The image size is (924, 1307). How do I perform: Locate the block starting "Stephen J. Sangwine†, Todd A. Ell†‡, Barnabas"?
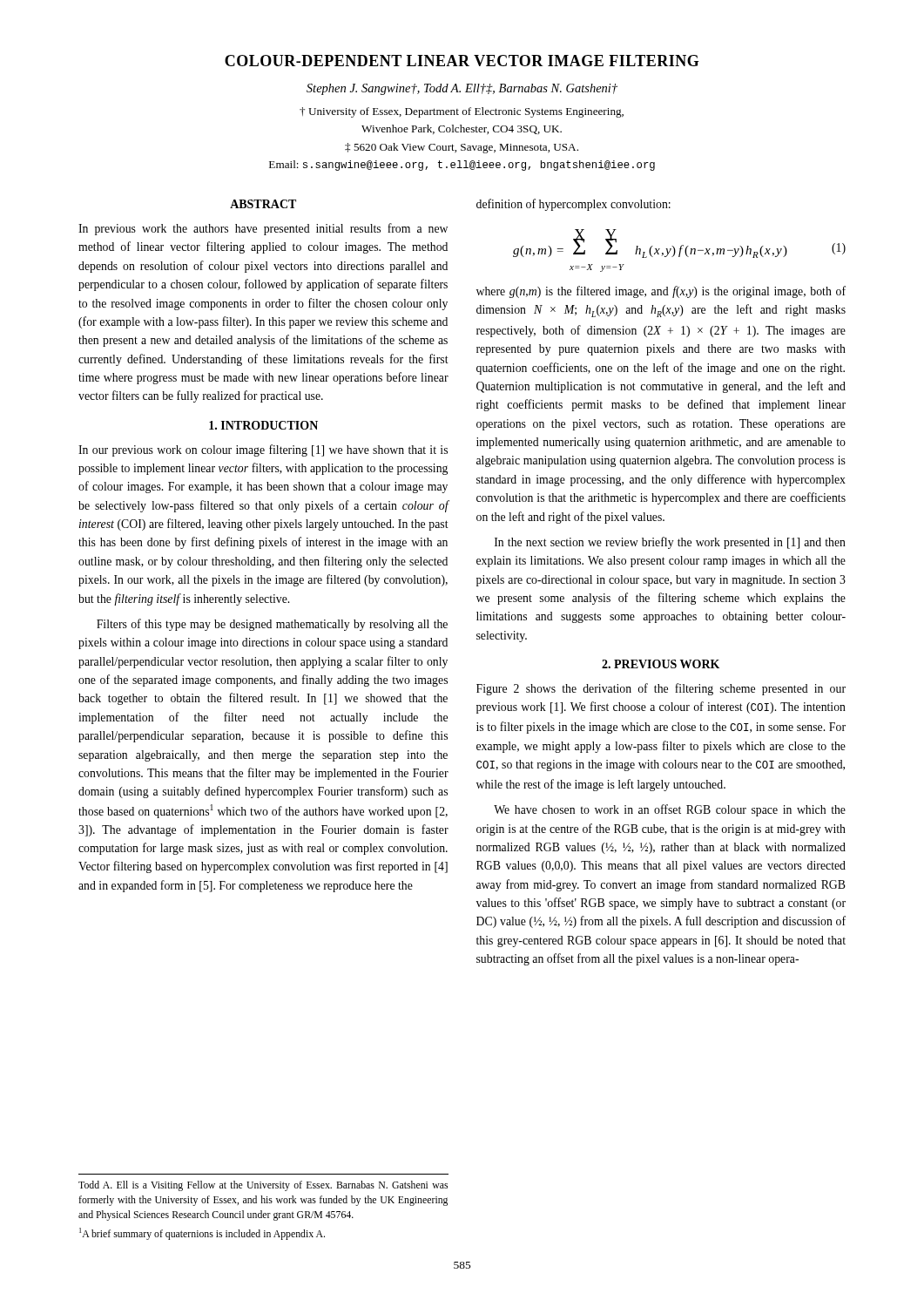[462, 88]
